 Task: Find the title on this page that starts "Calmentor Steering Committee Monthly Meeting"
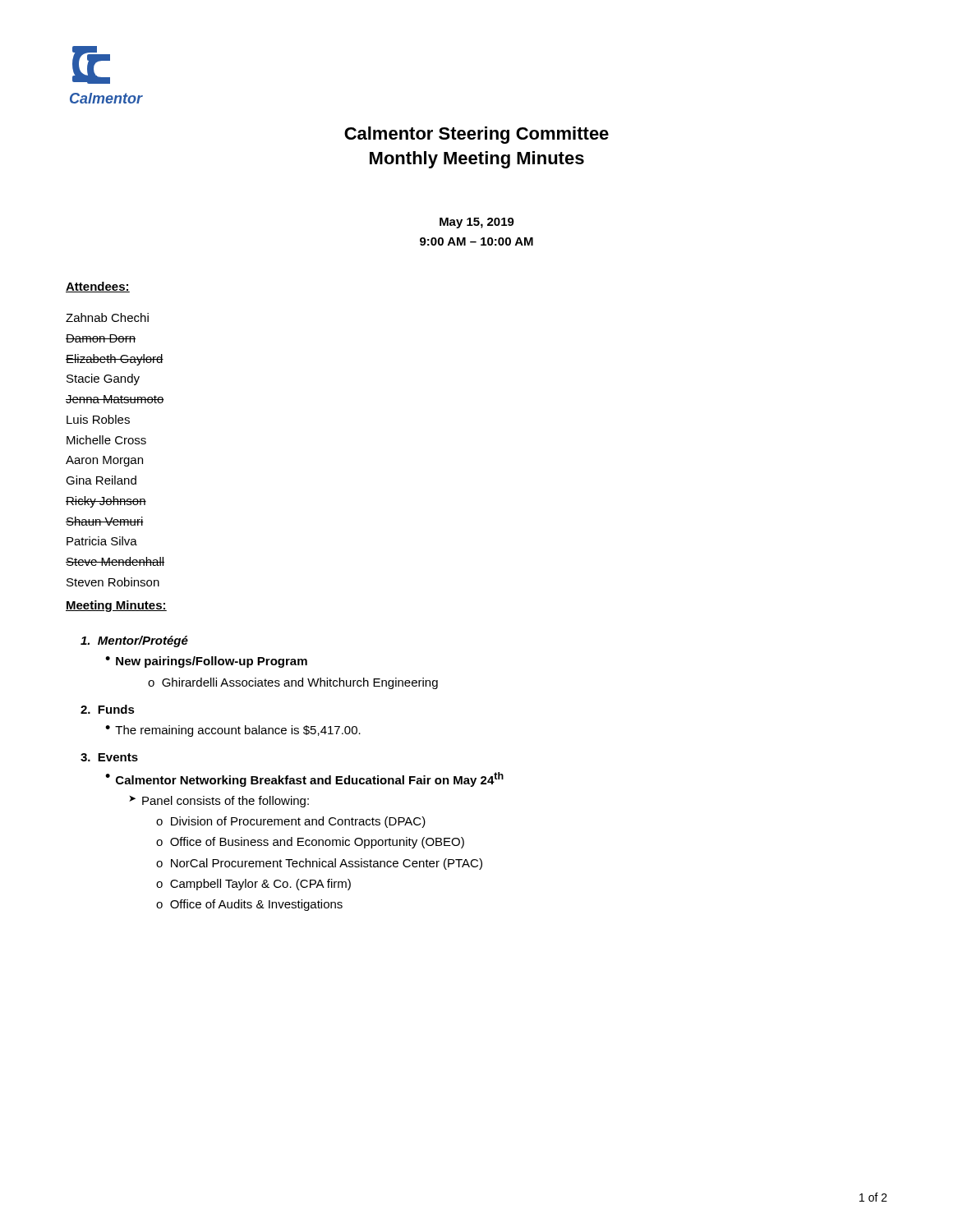point(476,146)
